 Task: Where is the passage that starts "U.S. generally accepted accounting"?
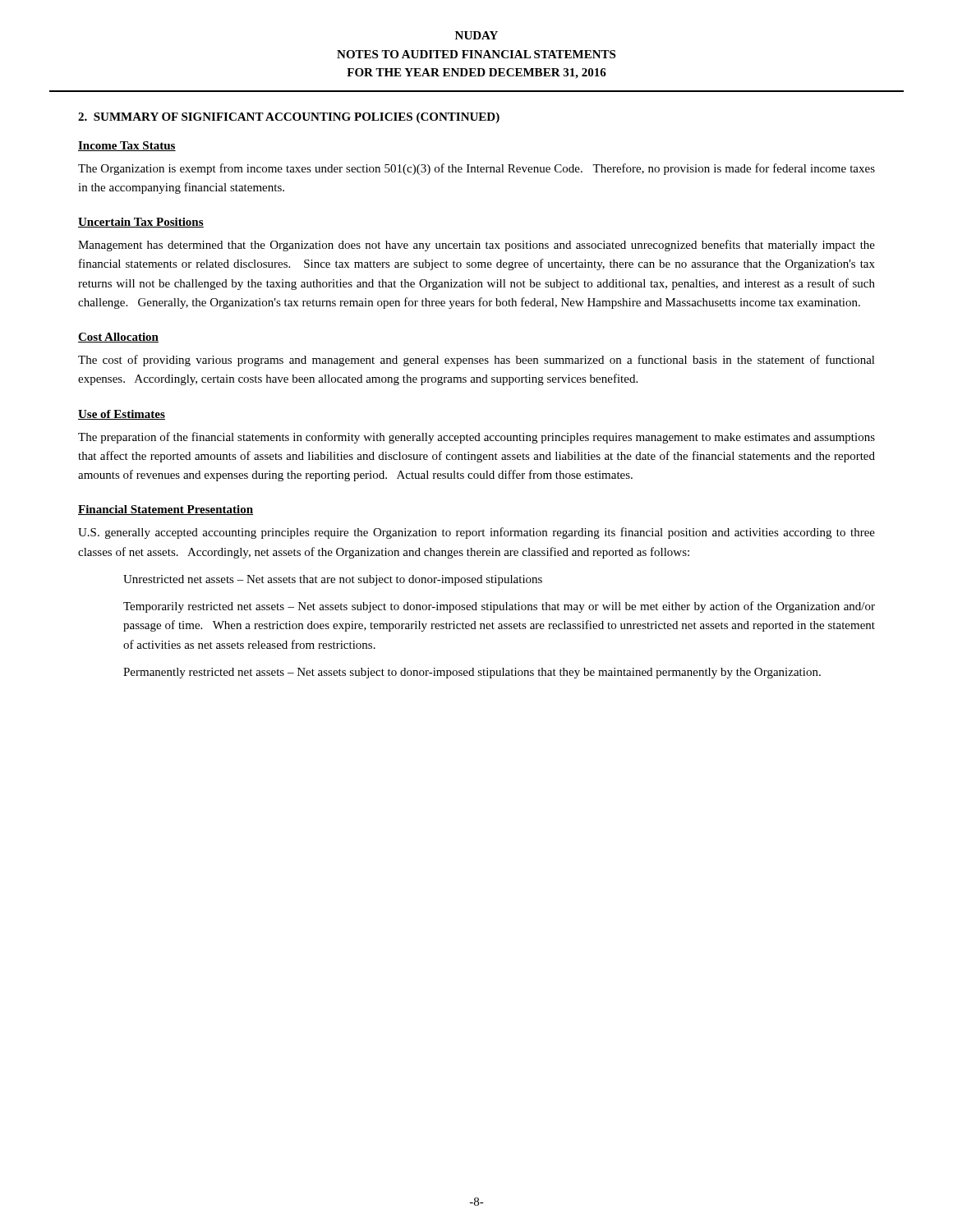point(476,542)
